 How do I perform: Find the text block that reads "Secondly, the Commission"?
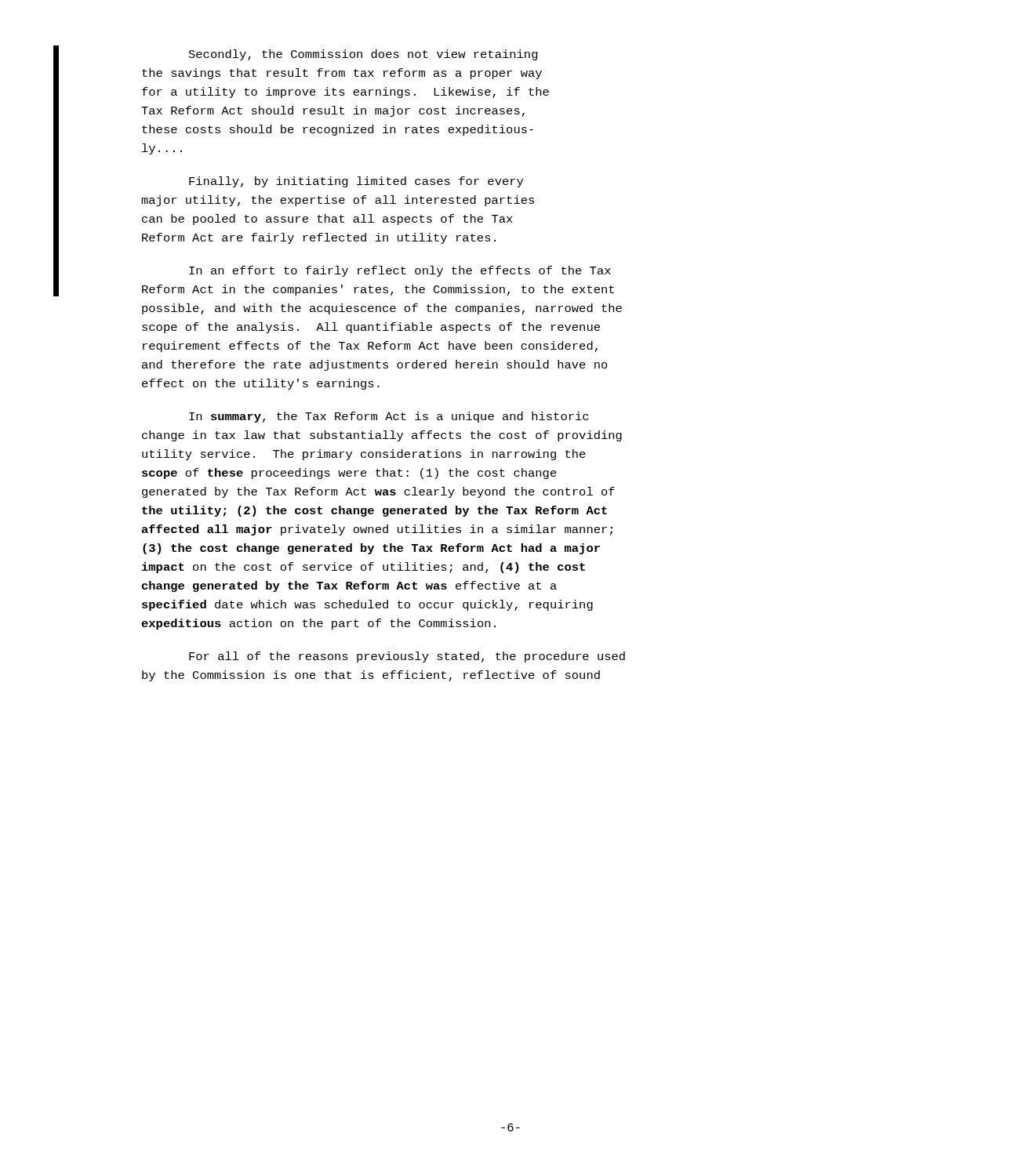(x=345, y=102)
